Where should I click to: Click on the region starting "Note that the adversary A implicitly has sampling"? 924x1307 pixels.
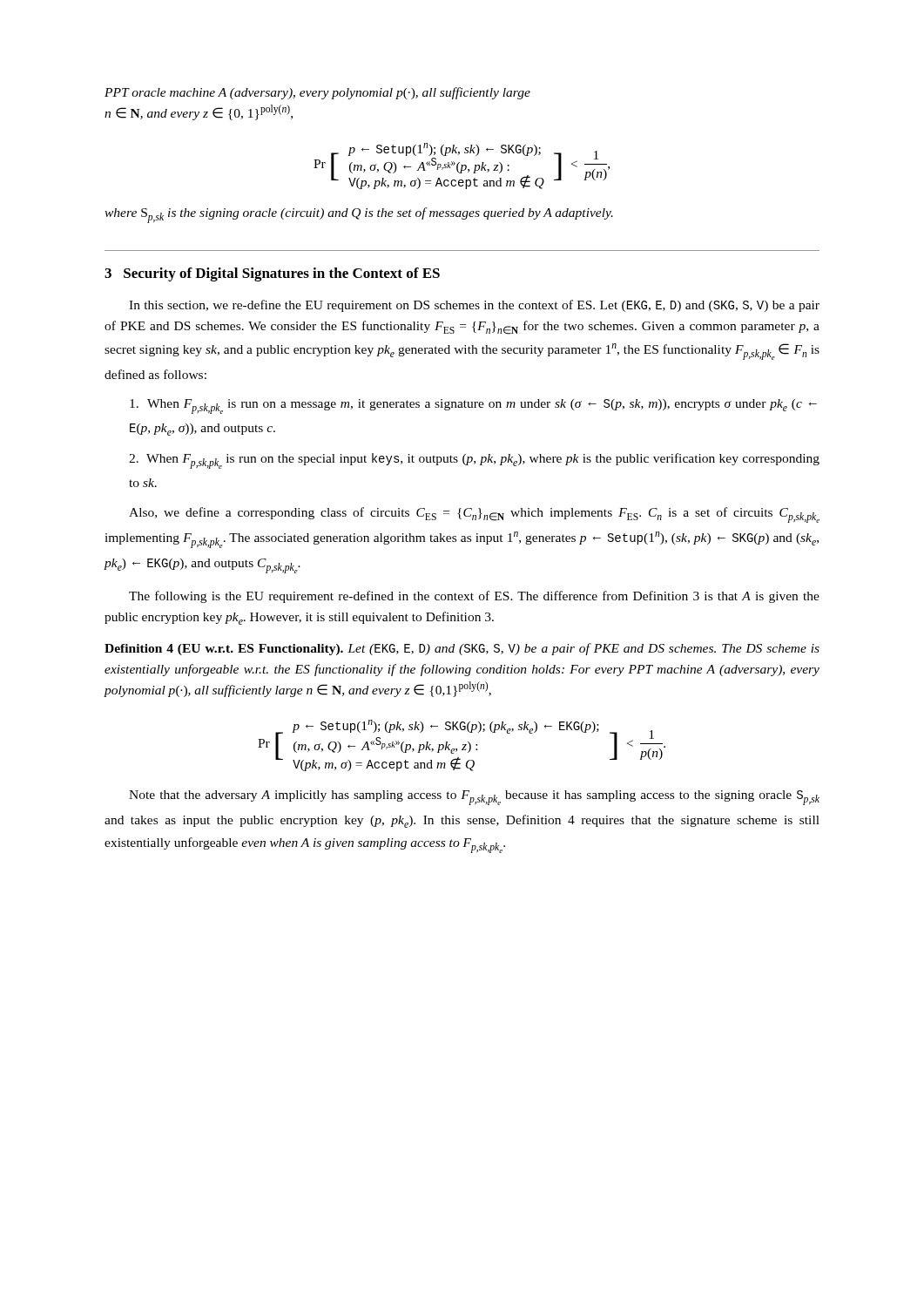click(462, 821)
